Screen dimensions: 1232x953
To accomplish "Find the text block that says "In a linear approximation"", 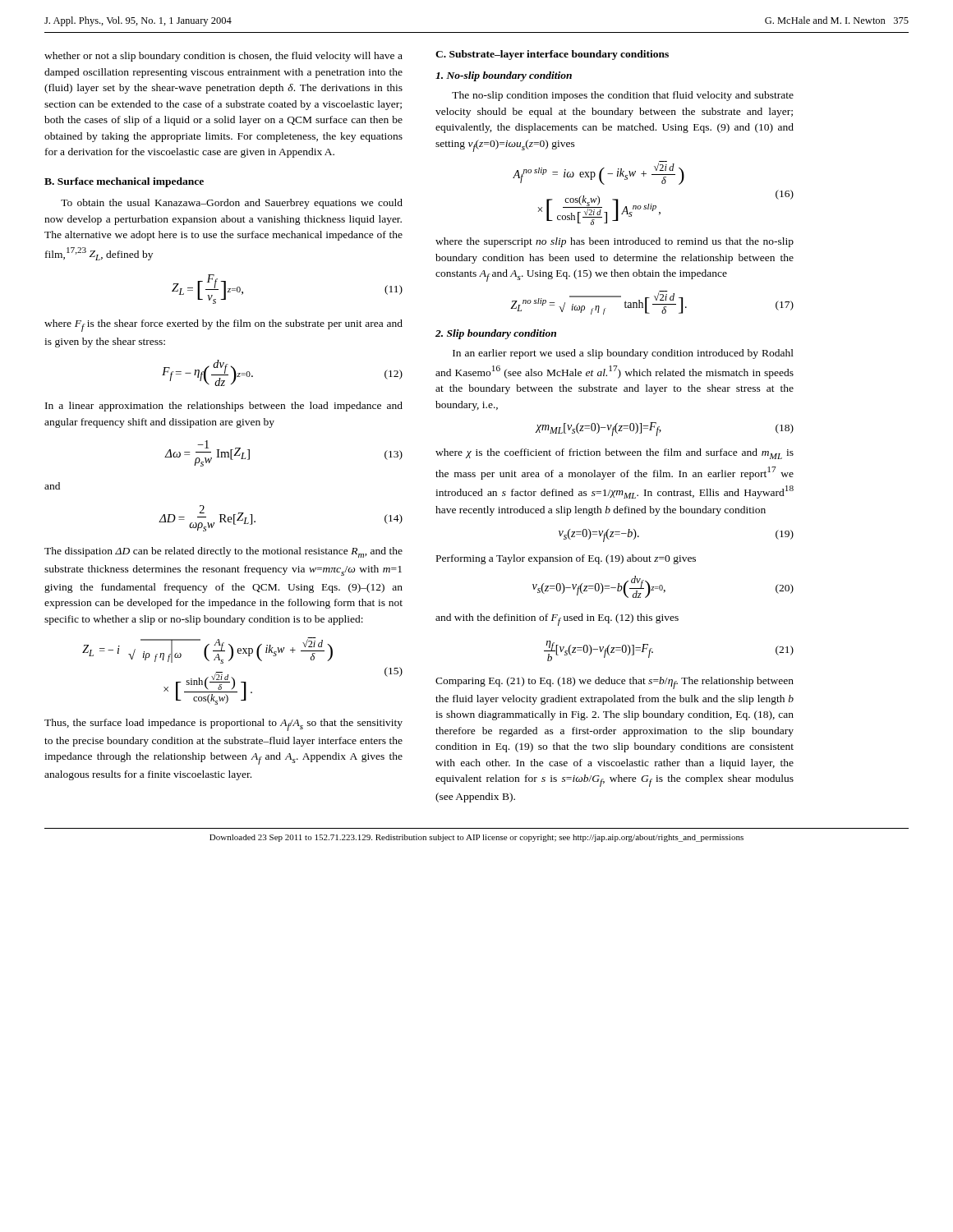I will [223, 414].
